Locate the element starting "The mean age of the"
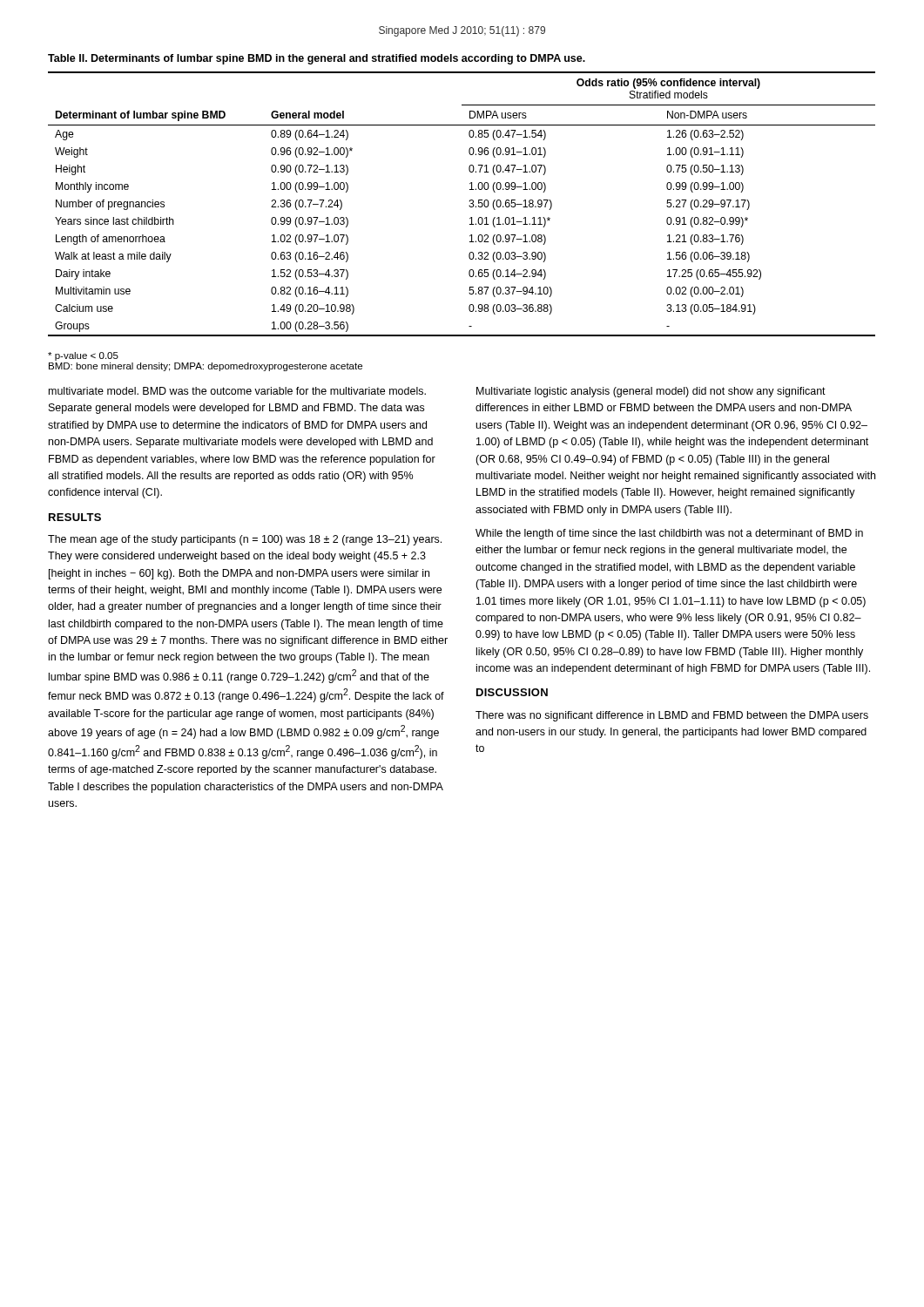 [248, 672]
